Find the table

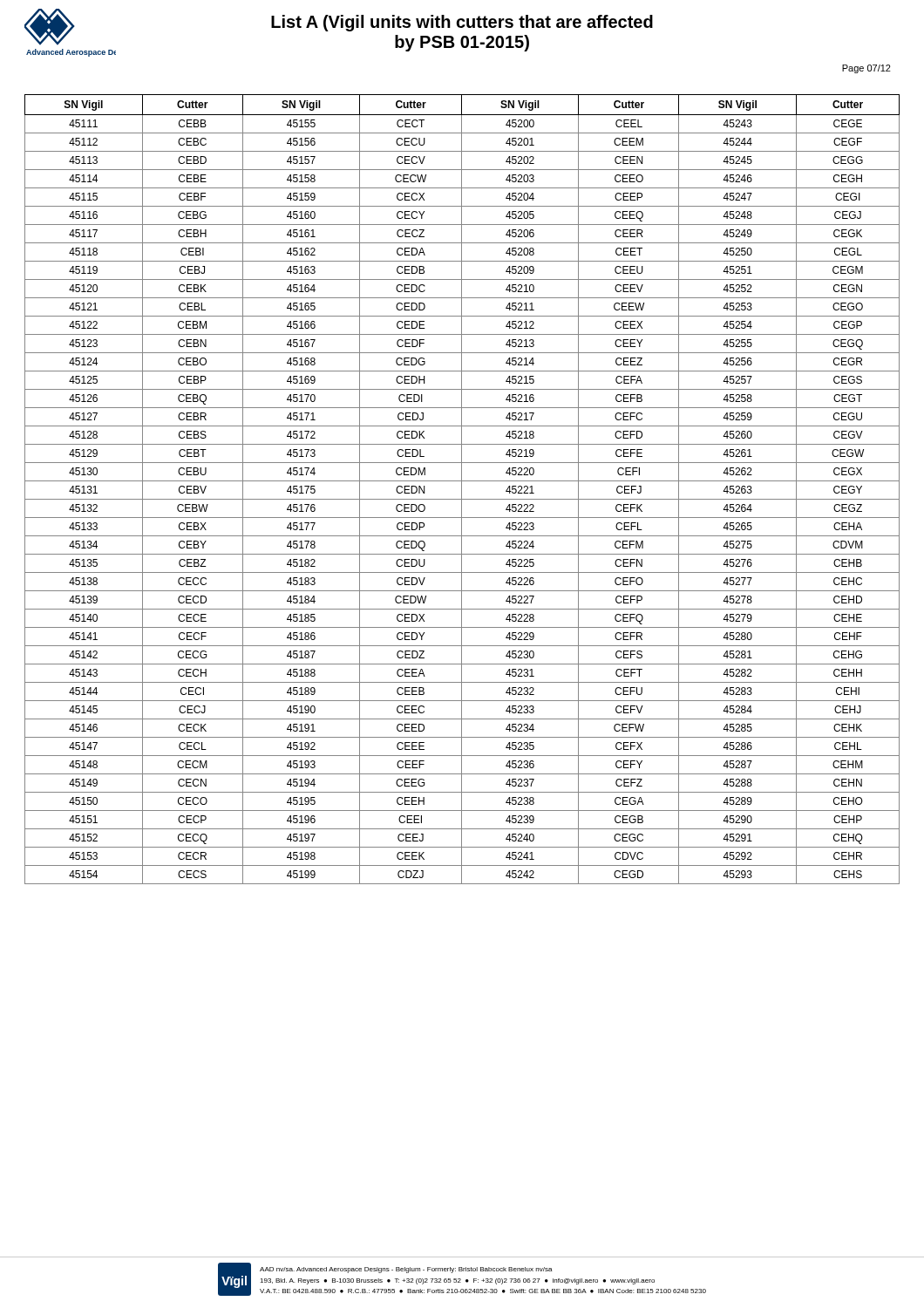coord(462,489)
